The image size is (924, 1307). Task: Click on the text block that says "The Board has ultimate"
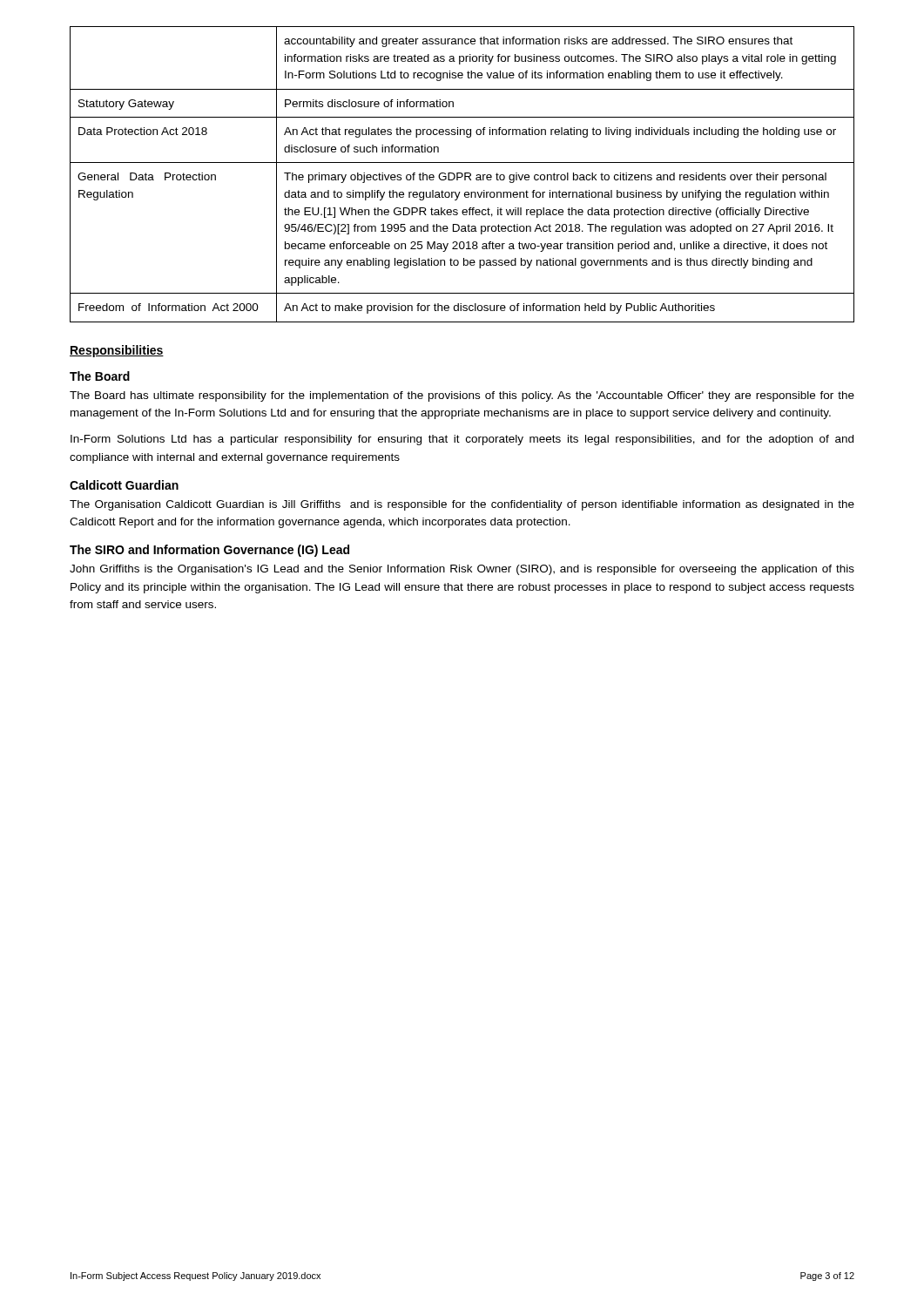click(462, 404)
